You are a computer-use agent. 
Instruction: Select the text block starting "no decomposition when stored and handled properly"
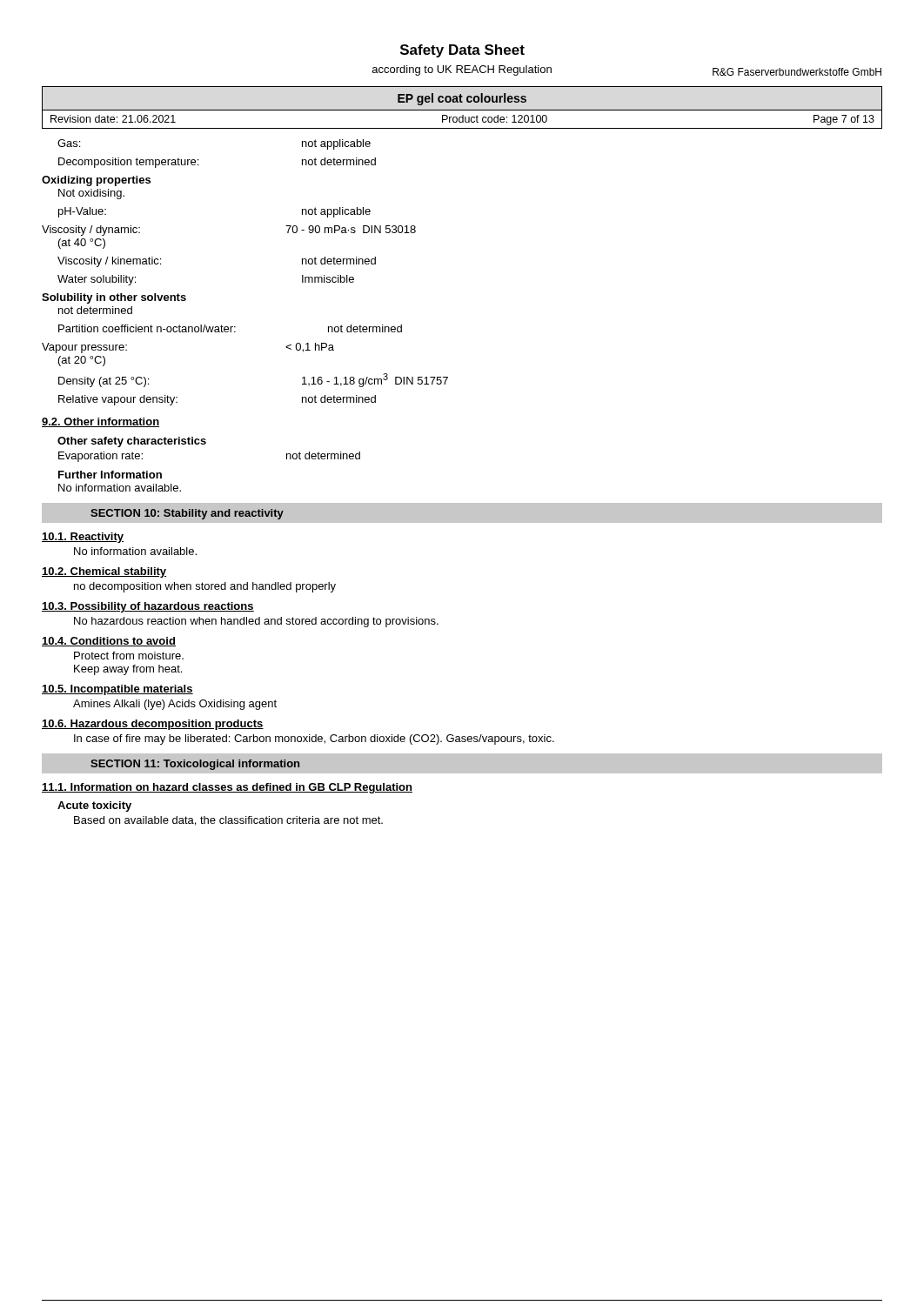(x=205, y=586)
